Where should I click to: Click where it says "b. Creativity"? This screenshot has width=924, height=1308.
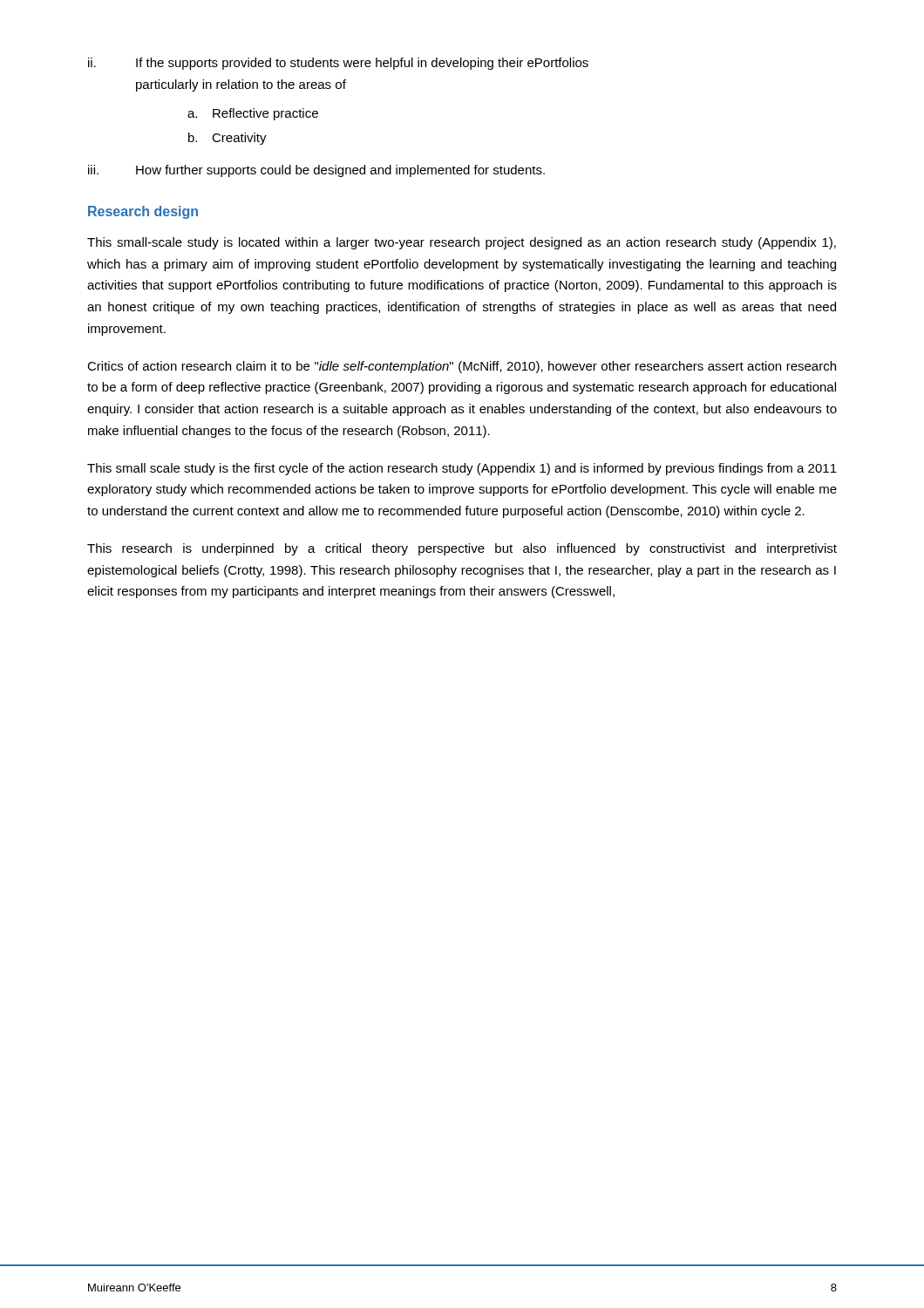(x=227, y=138)
